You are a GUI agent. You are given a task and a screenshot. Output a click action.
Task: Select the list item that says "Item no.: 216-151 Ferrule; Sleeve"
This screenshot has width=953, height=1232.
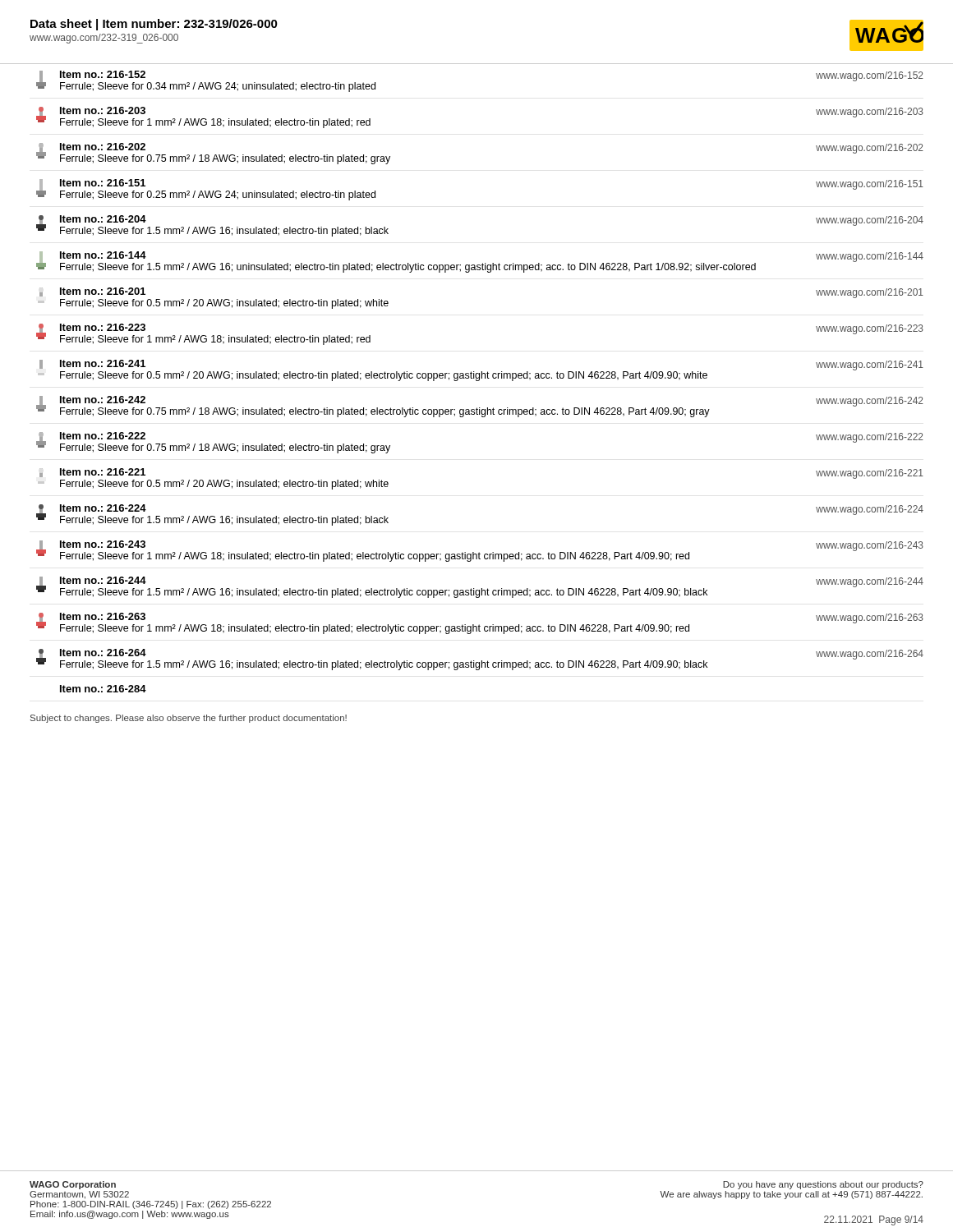click(235, 191)
